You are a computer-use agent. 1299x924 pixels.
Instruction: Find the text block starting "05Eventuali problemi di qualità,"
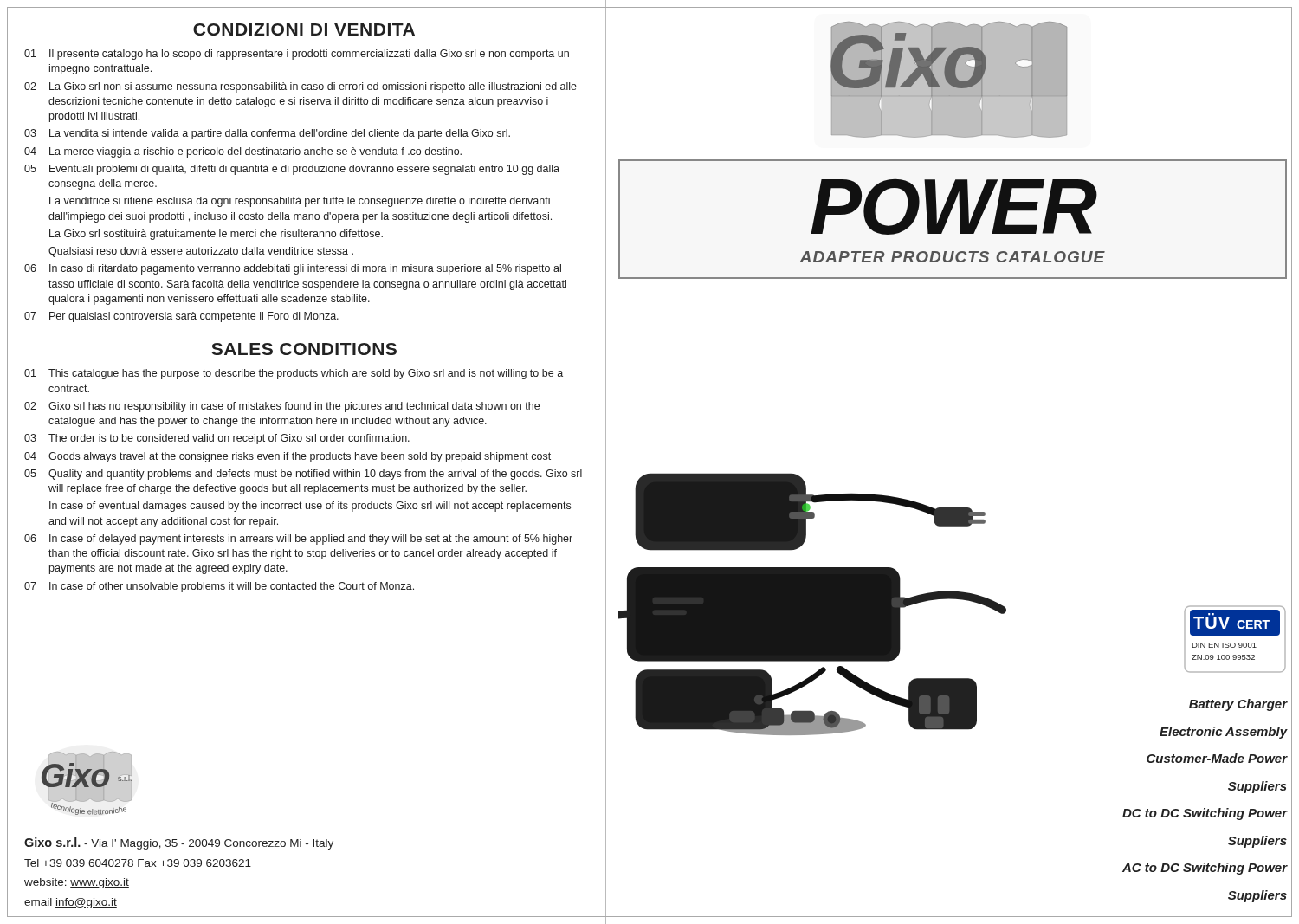tap(304, 177)
